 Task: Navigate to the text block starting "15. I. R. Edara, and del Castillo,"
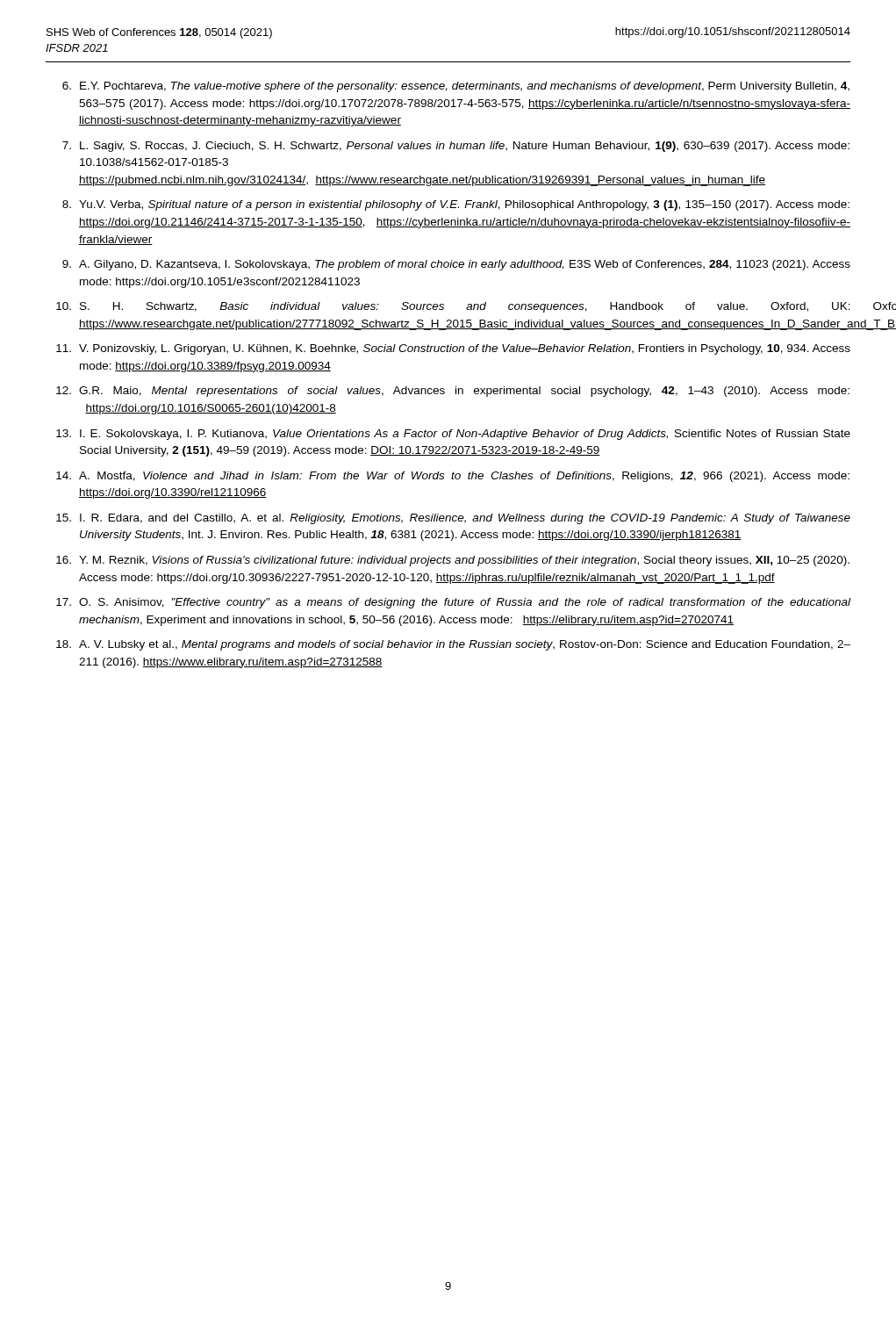click(448, 526)
